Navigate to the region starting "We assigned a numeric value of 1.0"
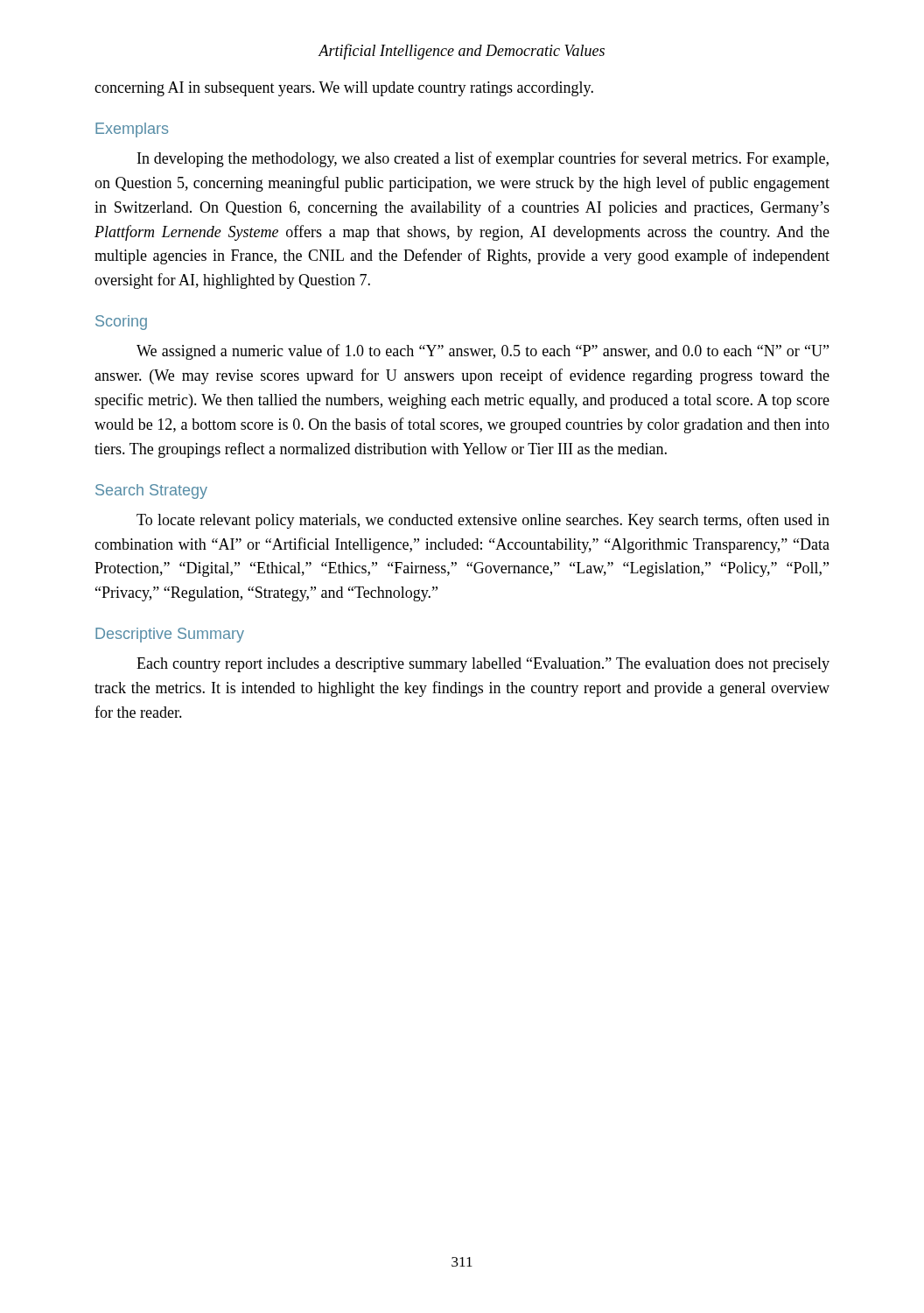The image size is (924, 1313). tap(462, 401)
